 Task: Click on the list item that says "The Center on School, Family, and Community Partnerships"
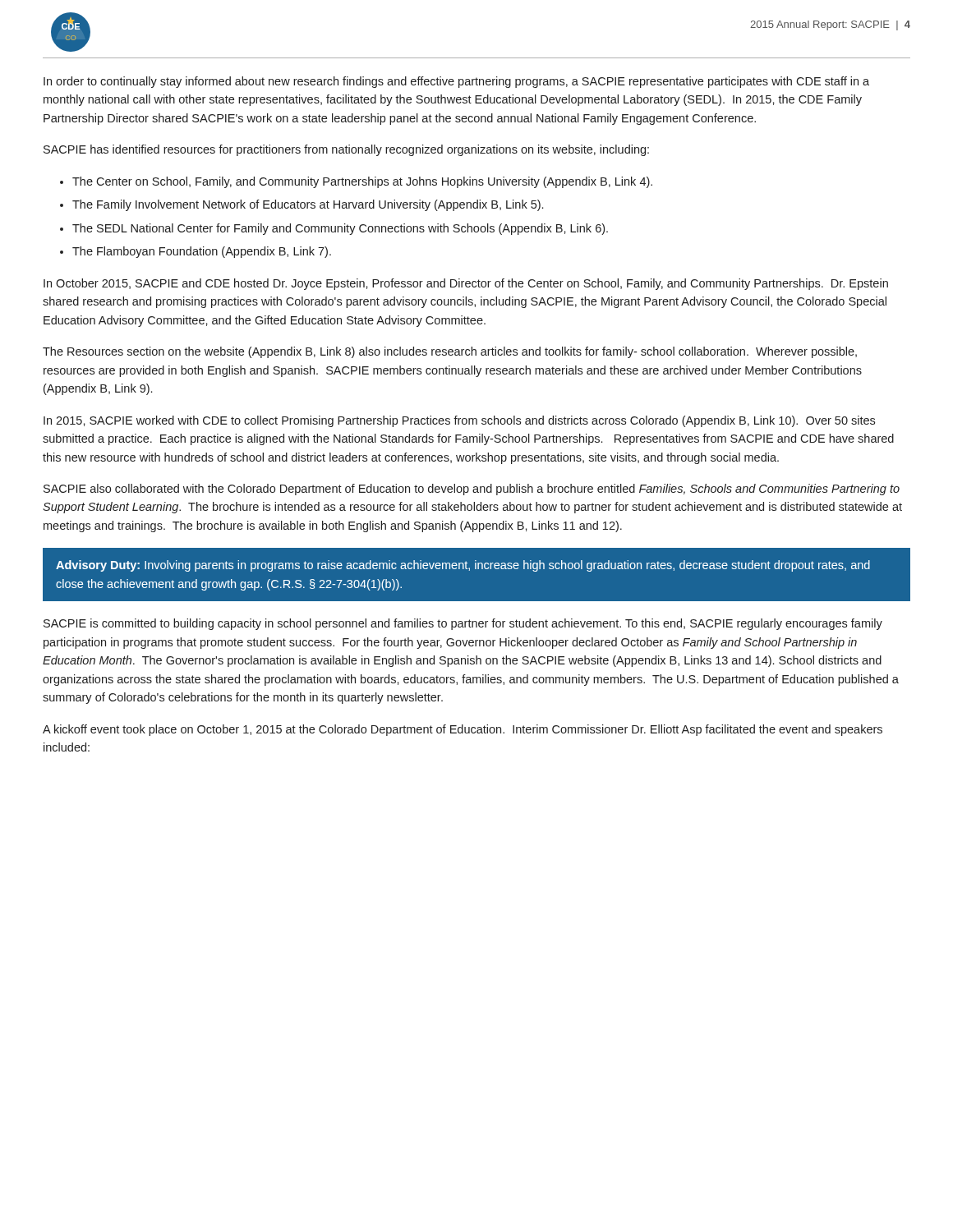(x=476, y=217)
